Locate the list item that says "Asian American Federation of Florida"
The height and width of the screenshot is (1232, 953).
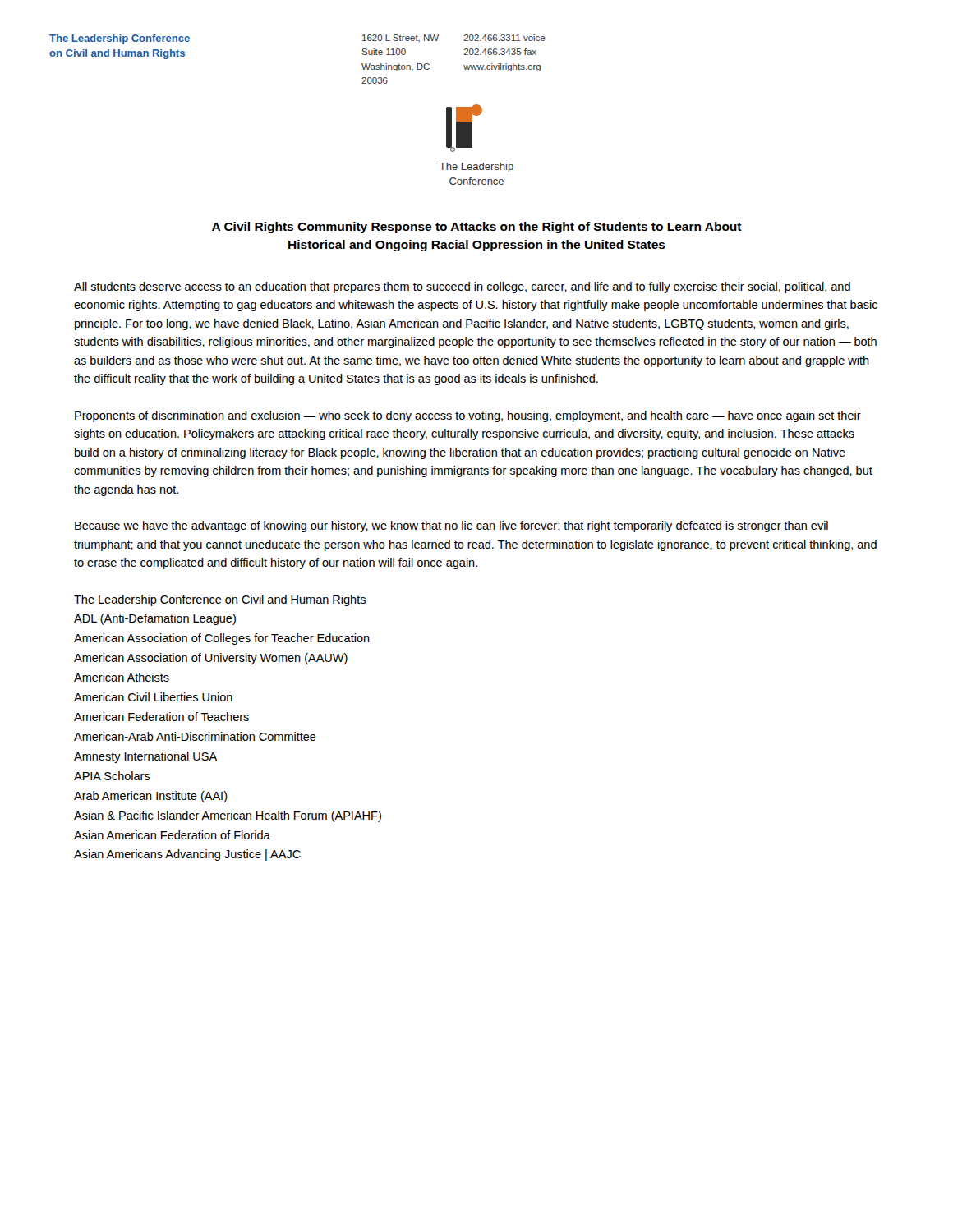[x=172, y=835]
